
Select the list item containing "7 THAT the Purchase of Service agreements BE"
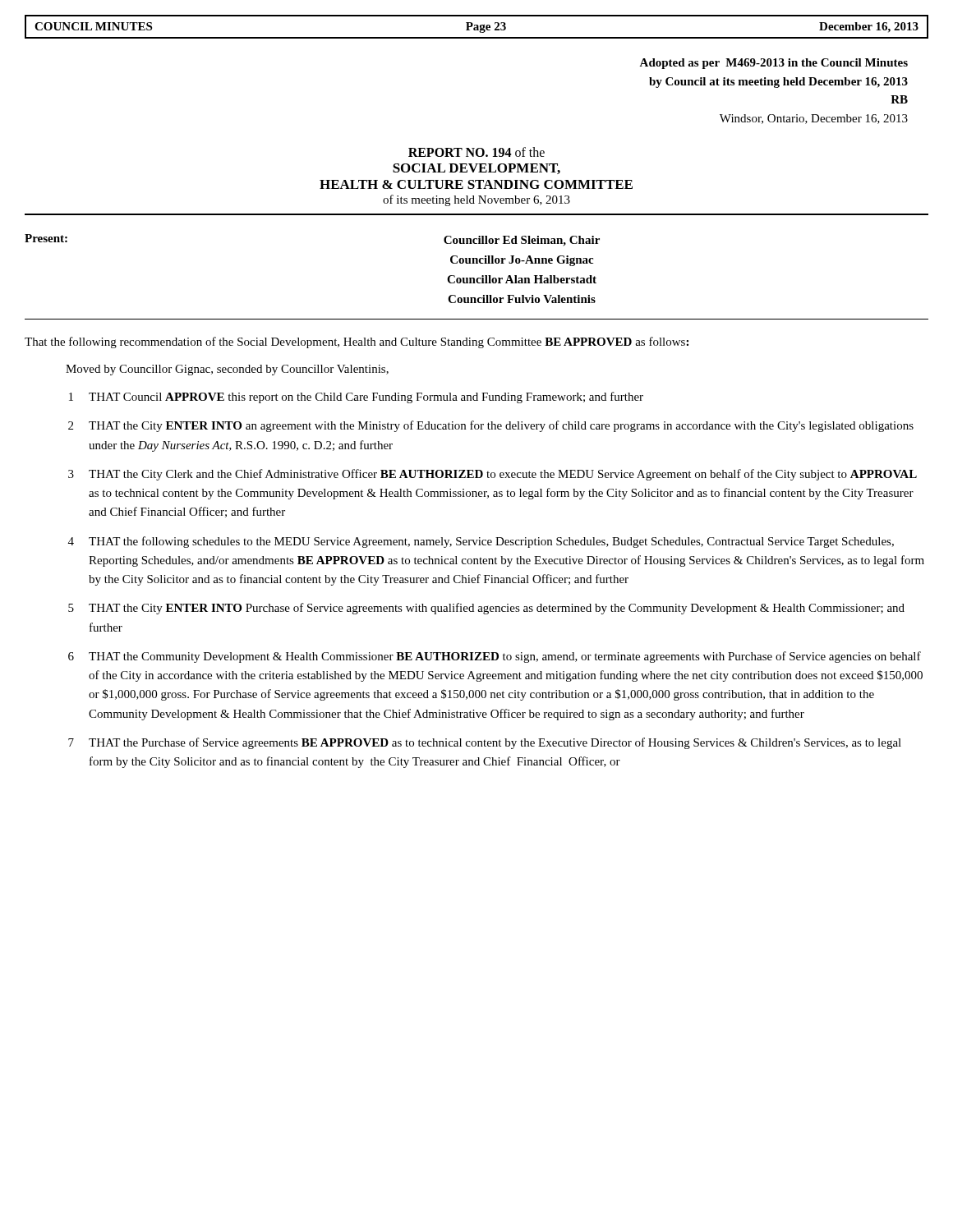click(476, 752)
